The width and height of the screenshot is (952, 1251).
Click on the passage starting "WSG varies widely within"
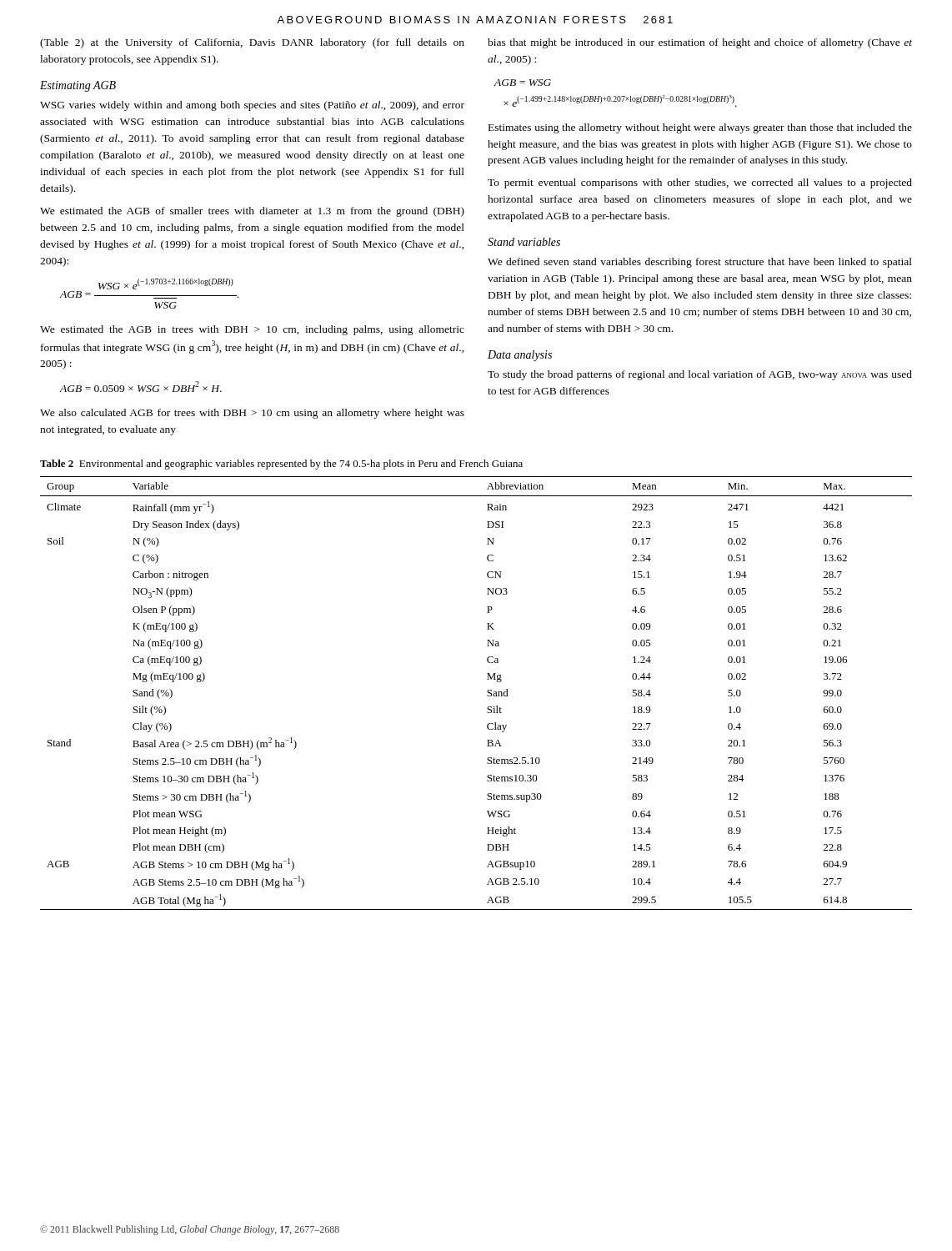coord(252,146)
